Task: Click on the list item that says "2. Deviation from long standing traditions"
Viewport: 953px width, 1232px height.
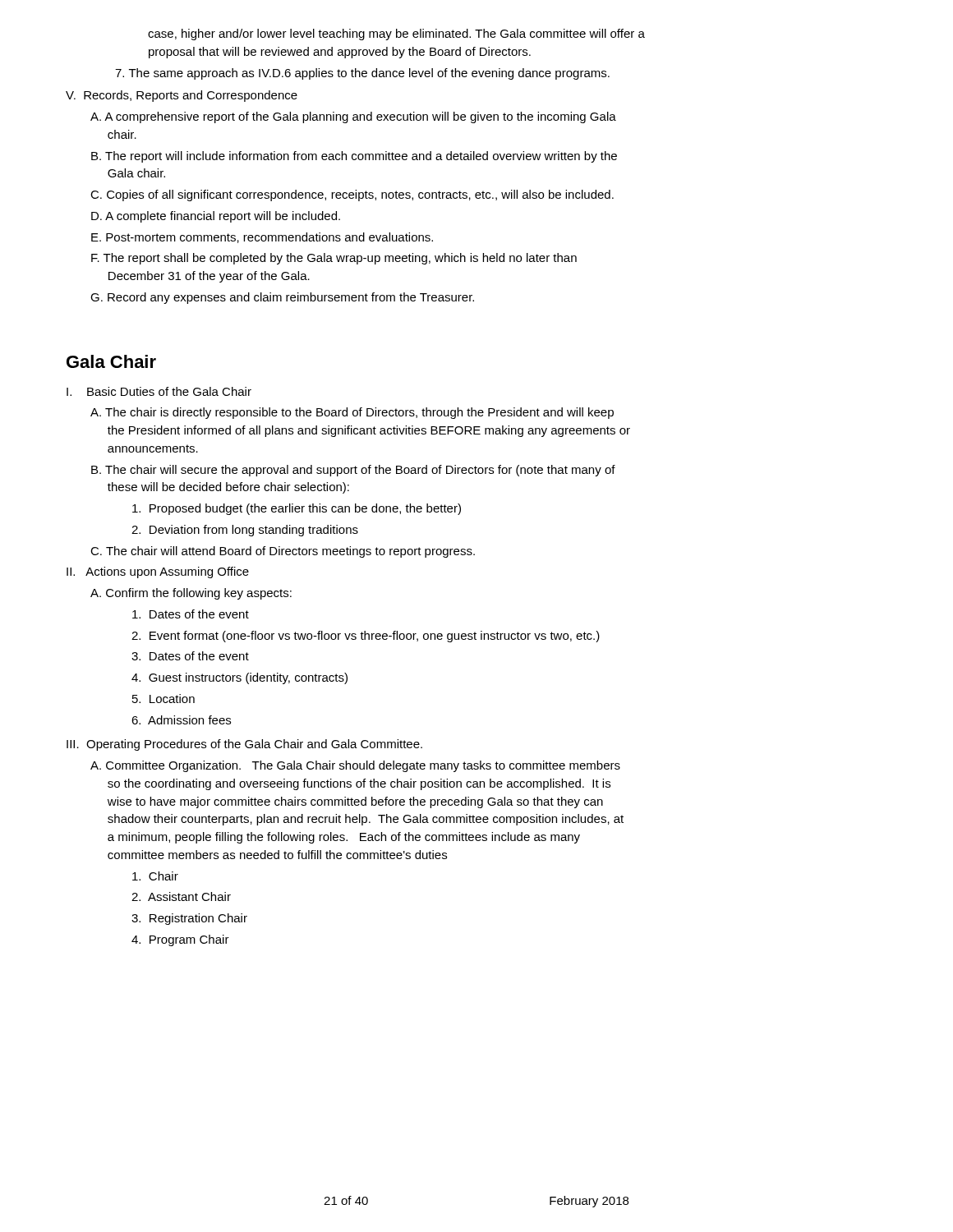Action: coord(245,529)
